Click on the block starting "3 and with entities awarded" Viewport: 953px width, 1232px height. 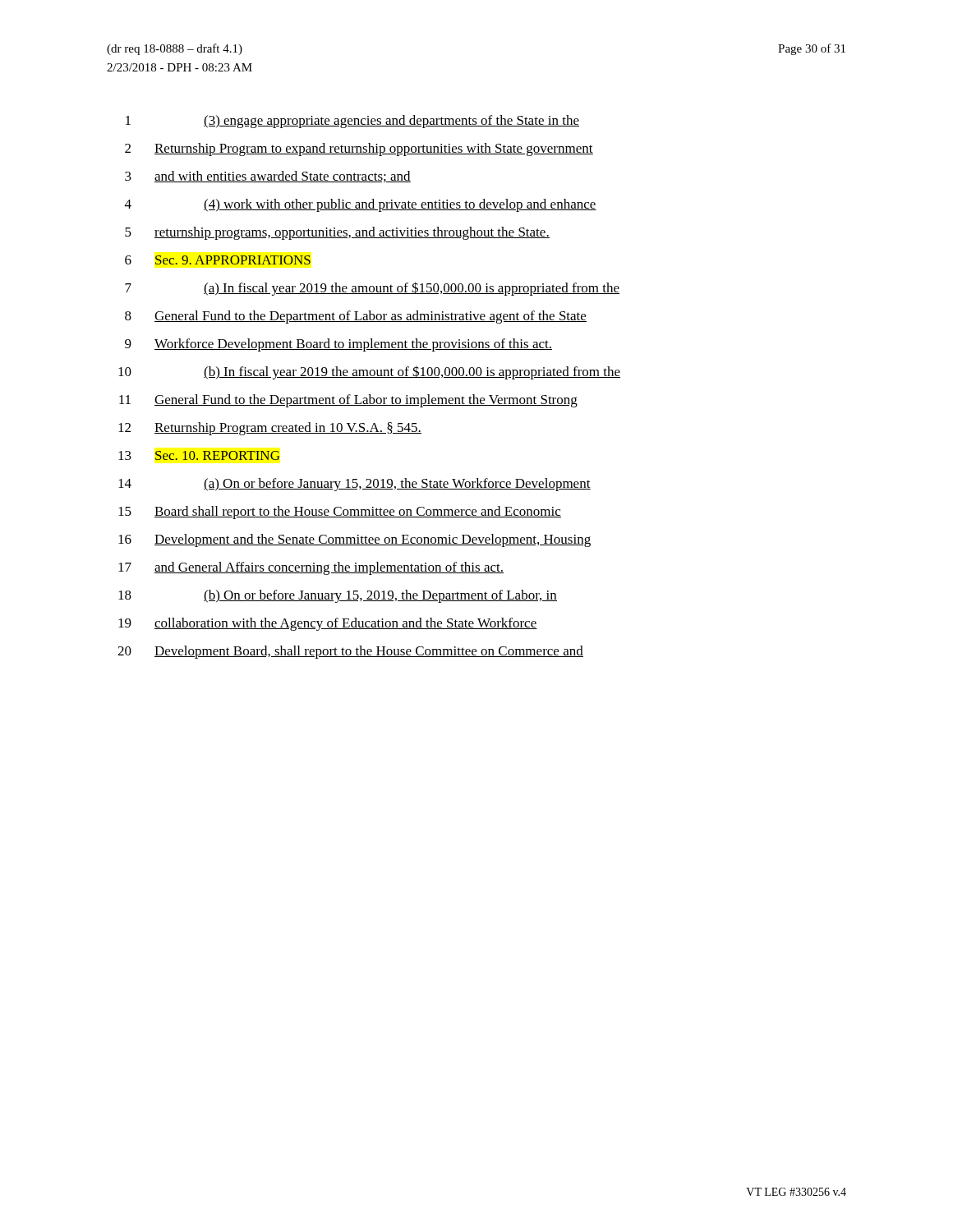(268, 177)
